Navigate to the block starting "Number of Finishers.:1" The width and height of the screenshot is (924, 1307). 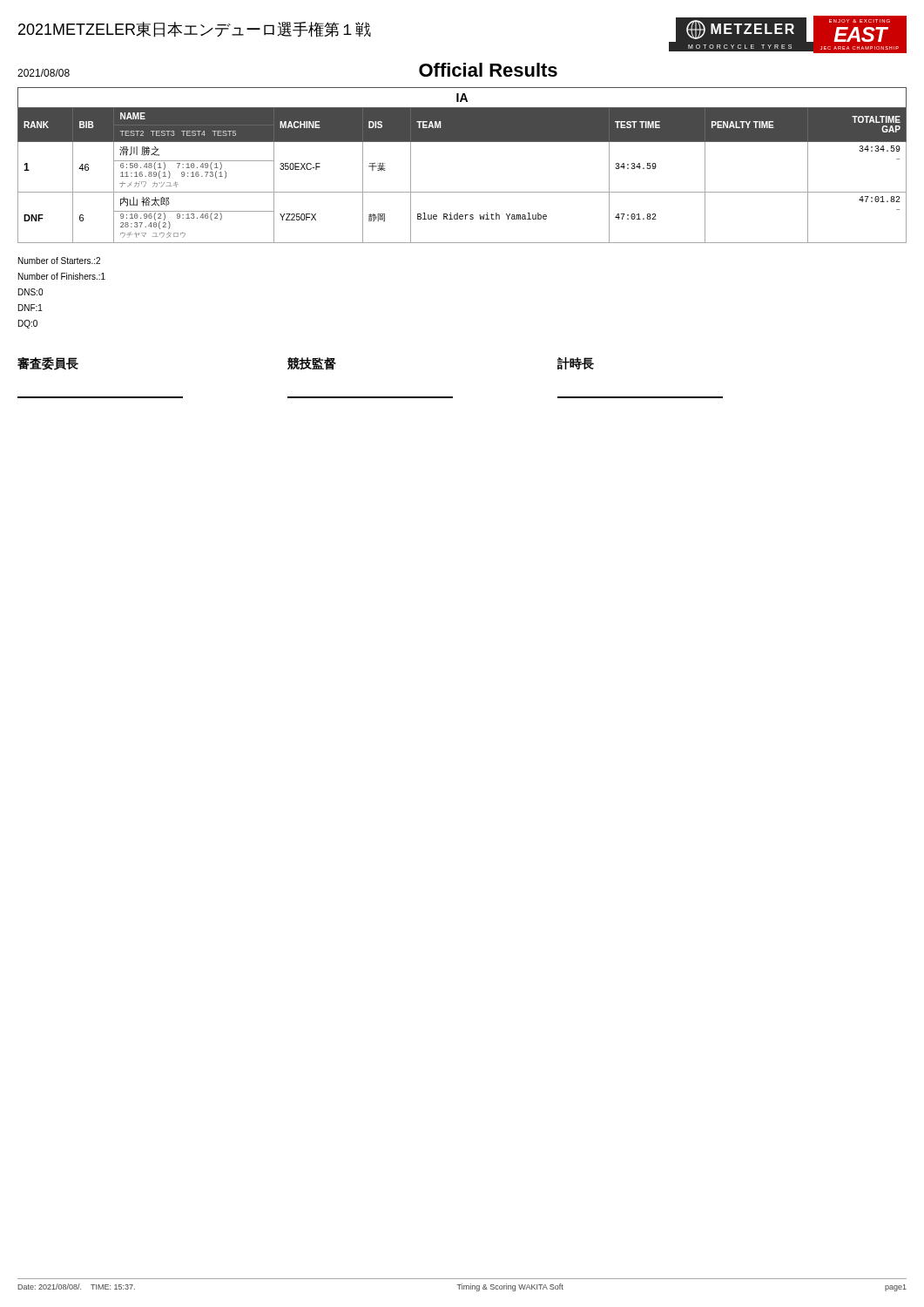61,277
